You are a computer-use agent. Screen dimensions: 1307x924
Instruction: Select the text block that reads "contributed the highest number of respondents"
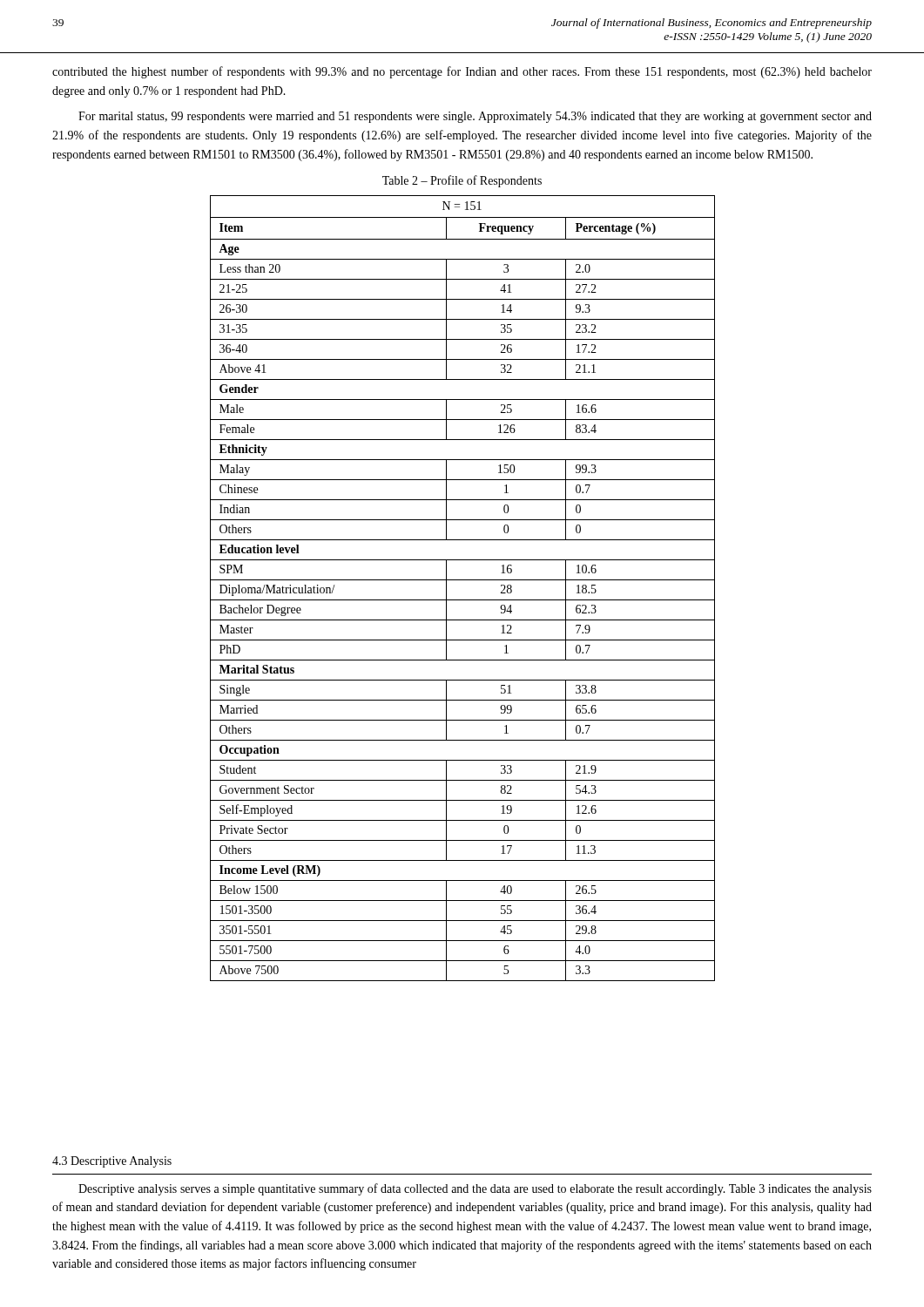[462, 113]
